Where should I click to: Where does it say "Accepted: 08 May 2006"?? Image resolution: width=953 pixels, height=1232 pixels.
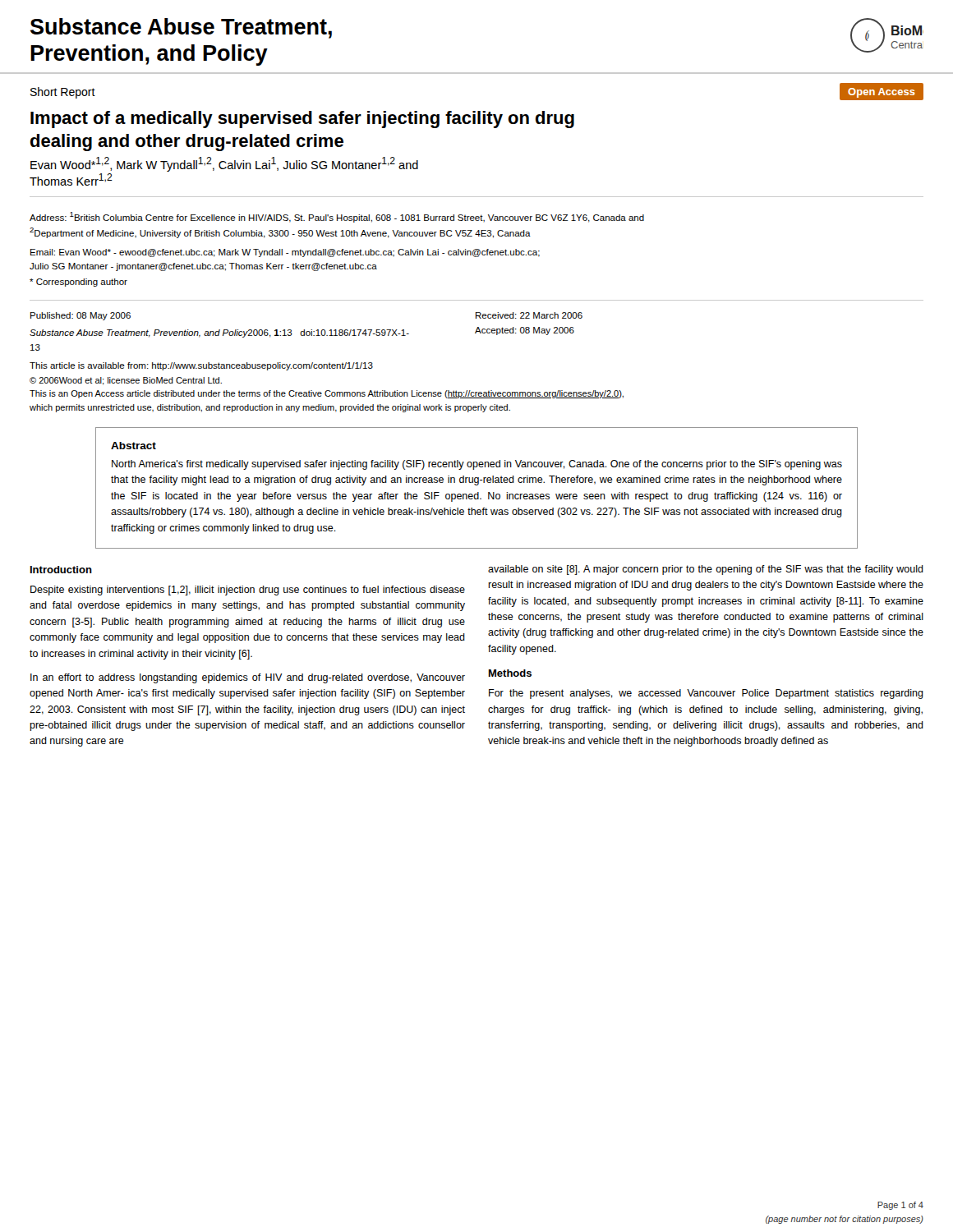(525, 330)
